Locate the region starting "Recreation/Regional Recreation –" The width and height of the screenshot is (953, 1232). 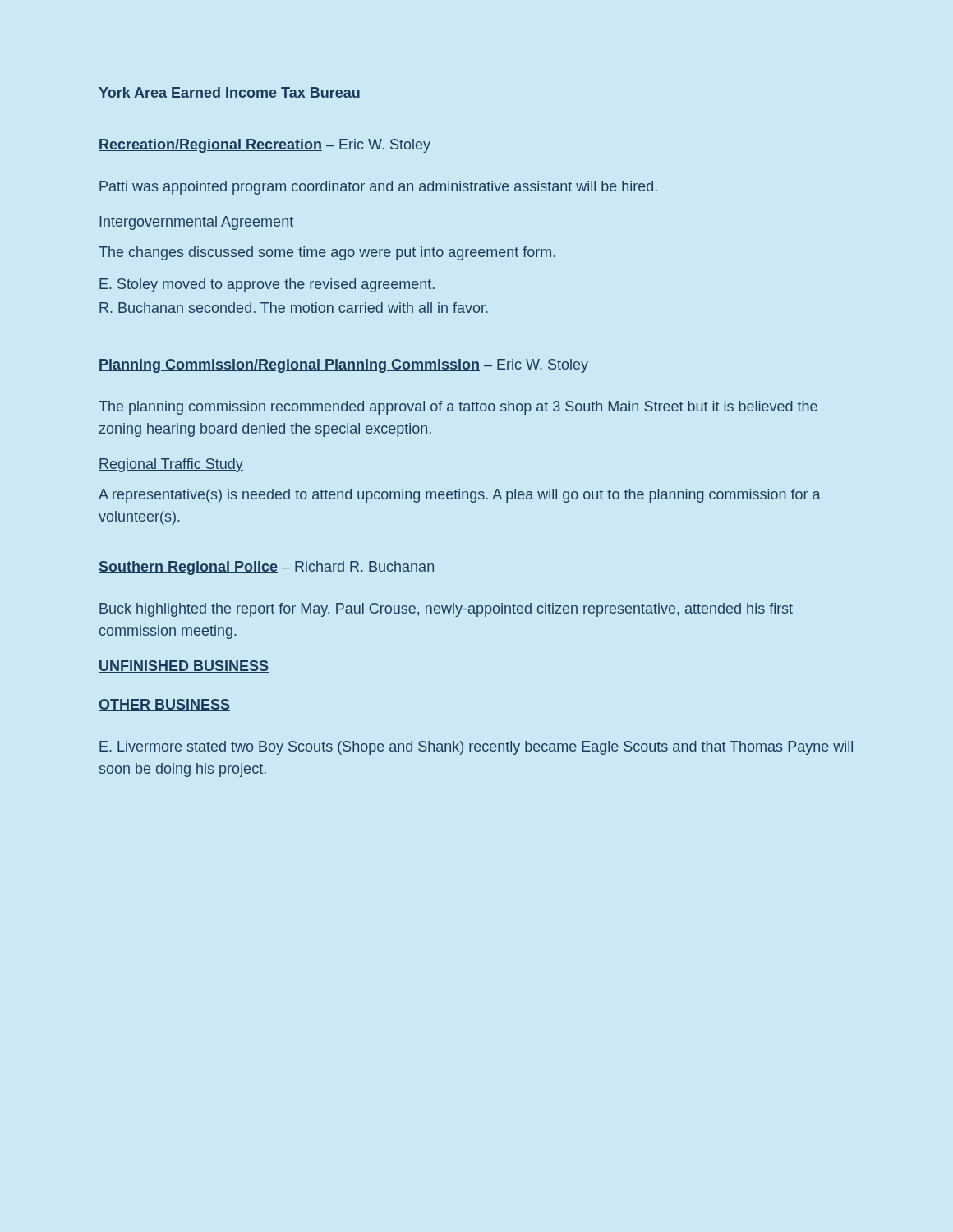point(265,145)
